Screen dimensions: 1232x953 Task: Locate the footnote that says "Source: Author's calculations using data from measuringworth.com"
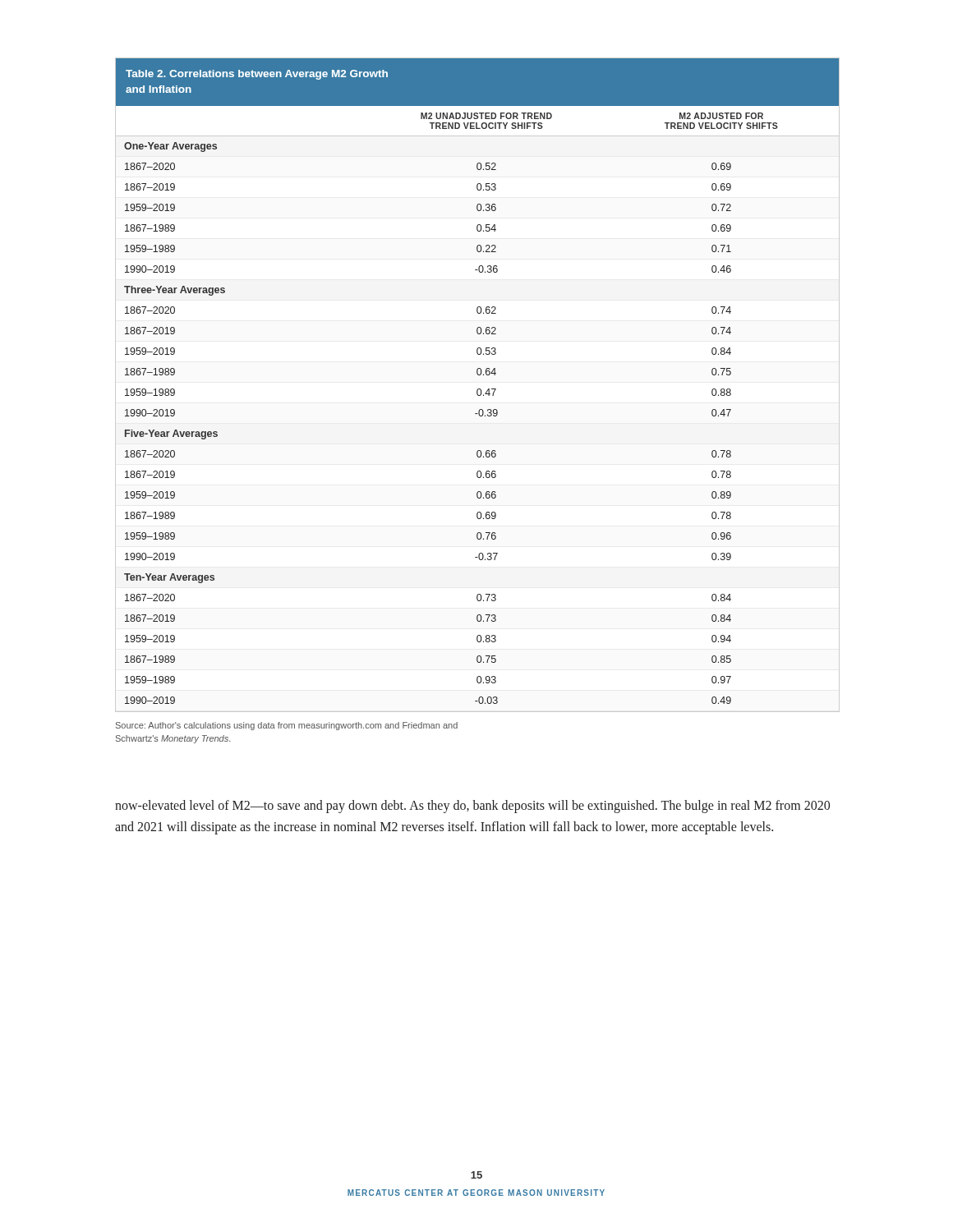pyautogui.click(x=287, y=726)
